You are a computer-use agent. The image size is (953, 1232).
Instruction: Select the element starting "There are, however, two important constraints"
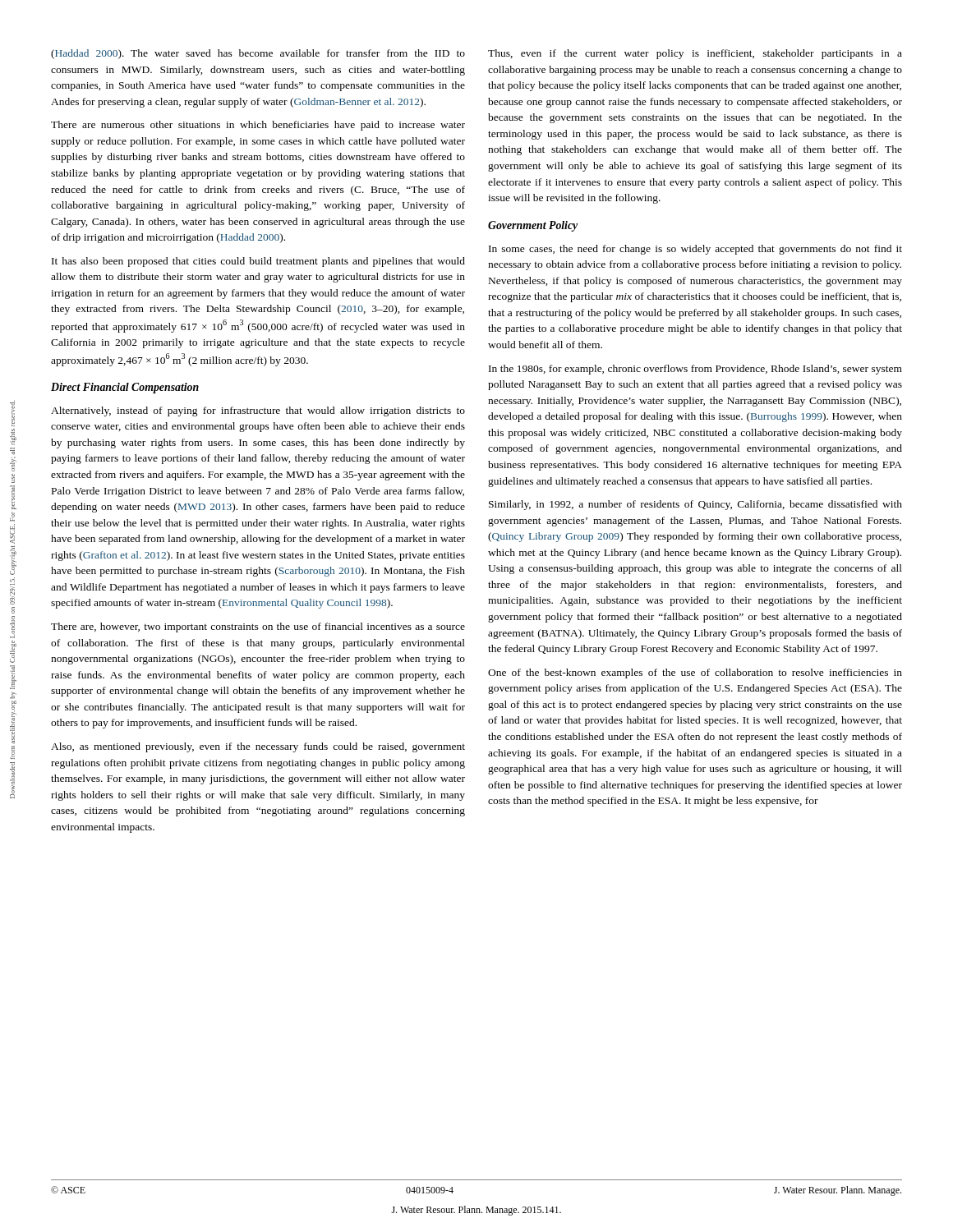pos(258,675)
